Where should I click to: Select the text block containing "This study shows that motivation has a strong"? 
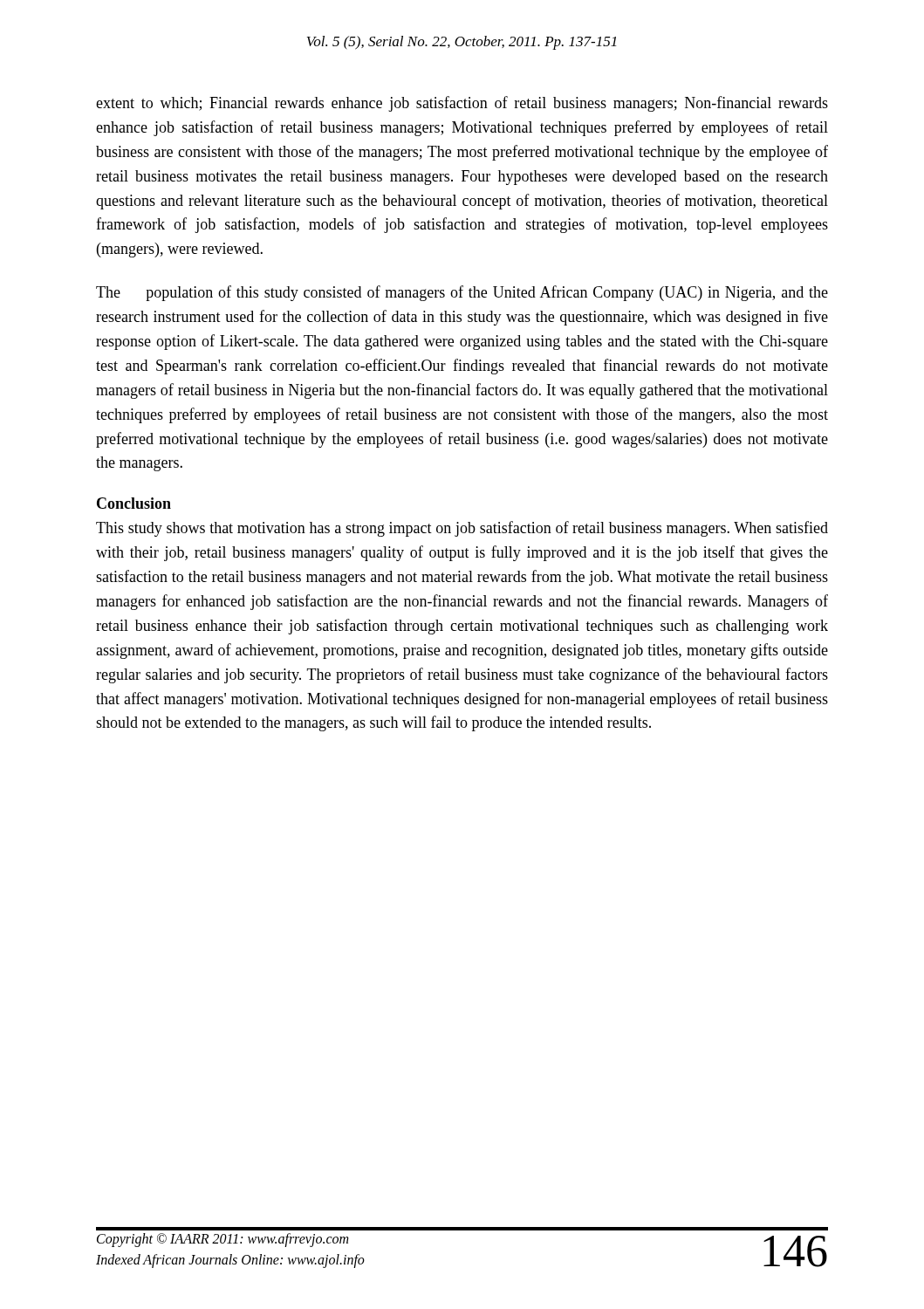(x=462, y=626)
